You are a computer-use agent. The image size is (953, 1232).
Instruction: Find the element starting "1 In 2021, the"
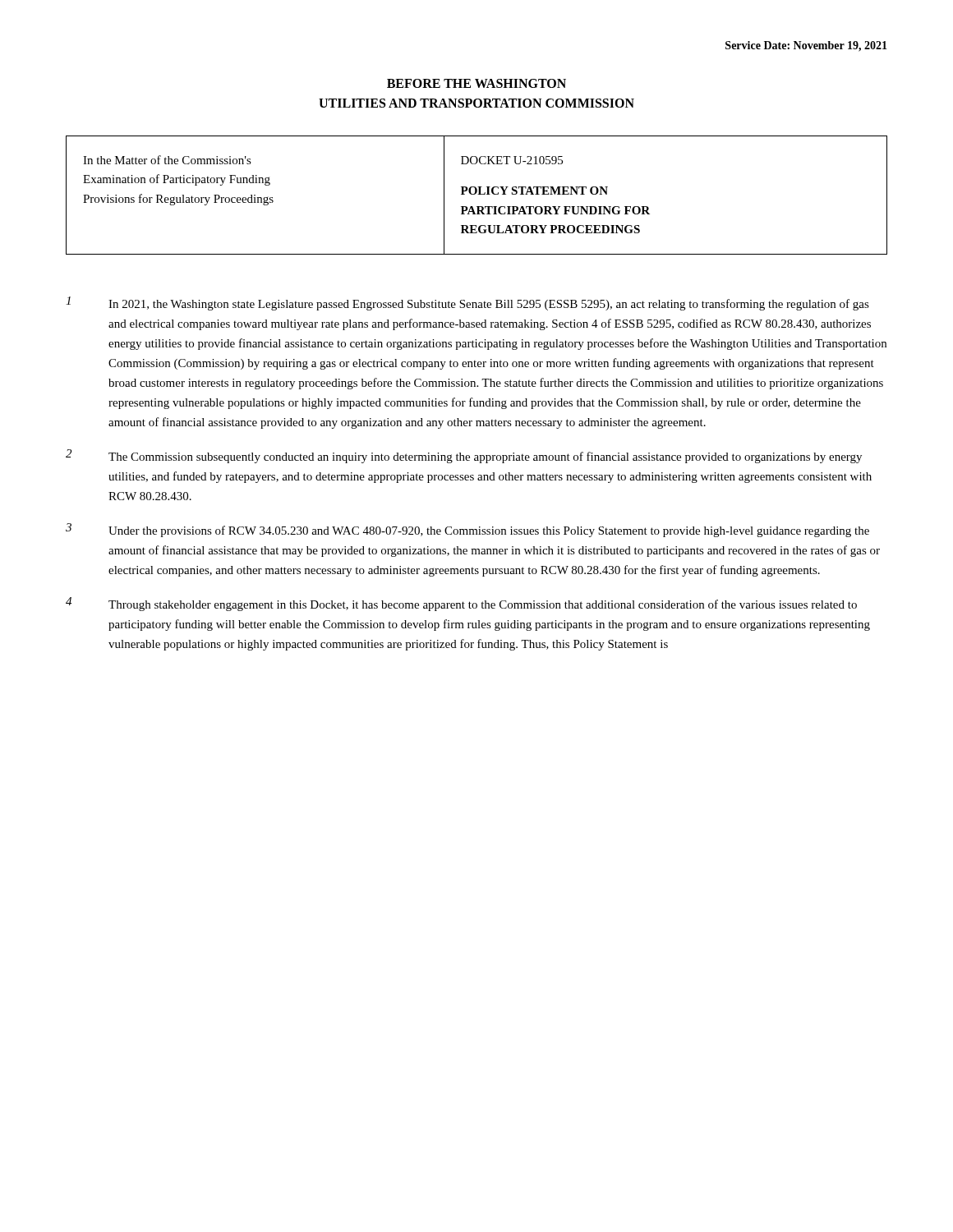tap(476, 363)
